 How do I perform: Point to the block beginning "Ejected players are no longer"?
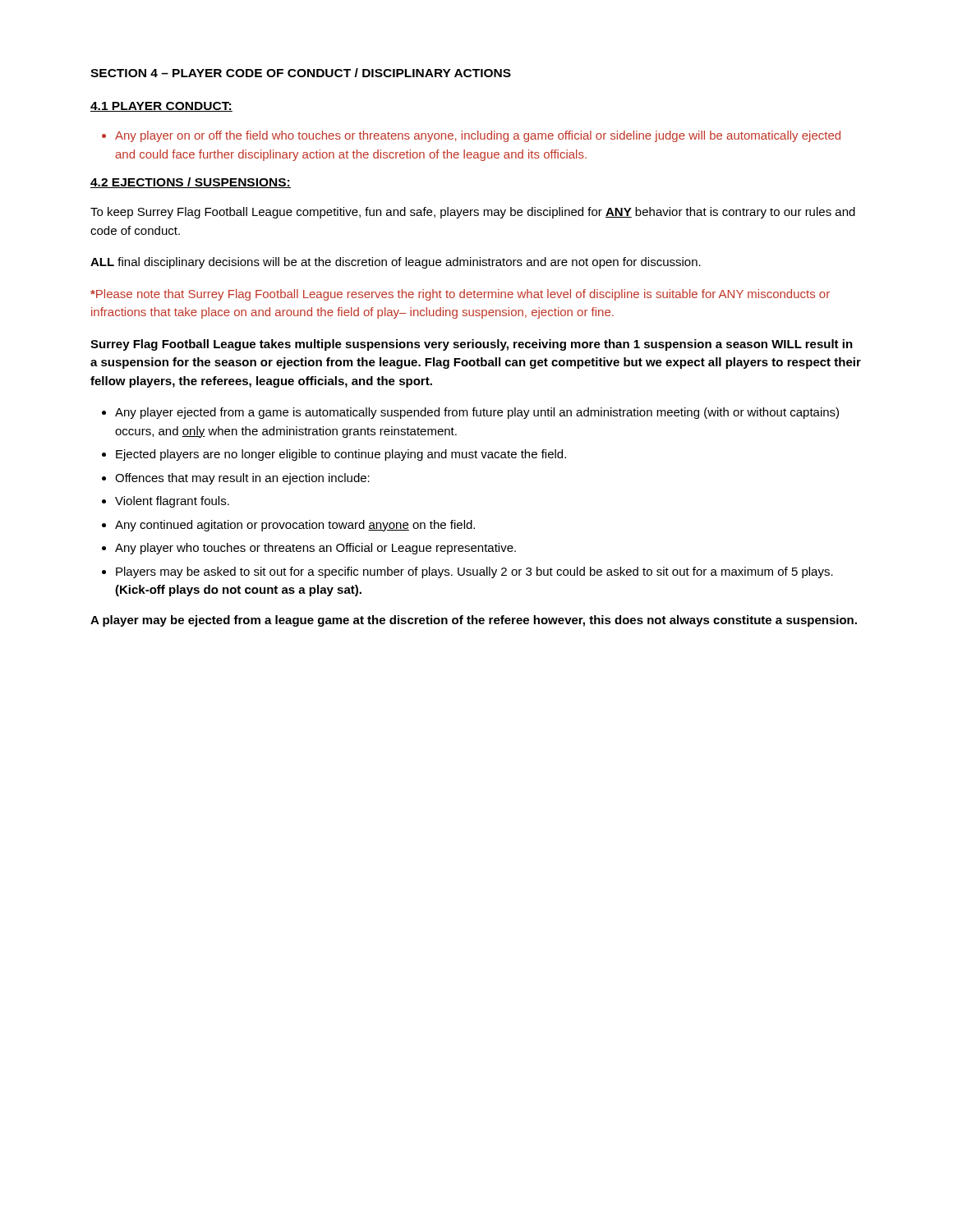pyautogui.click(x=341, y=454)
